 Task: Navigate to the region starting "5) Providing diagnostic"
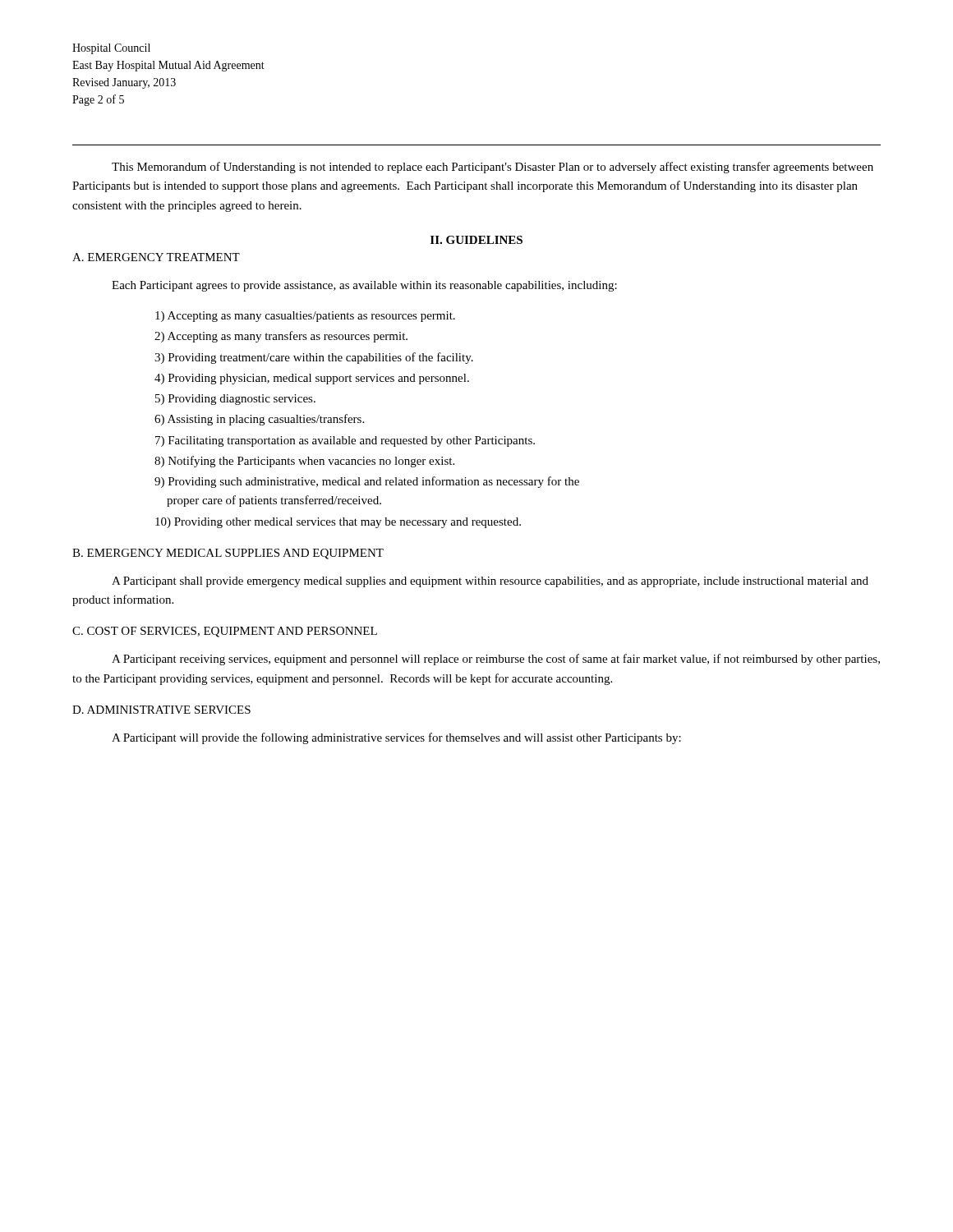click(235, 398)
